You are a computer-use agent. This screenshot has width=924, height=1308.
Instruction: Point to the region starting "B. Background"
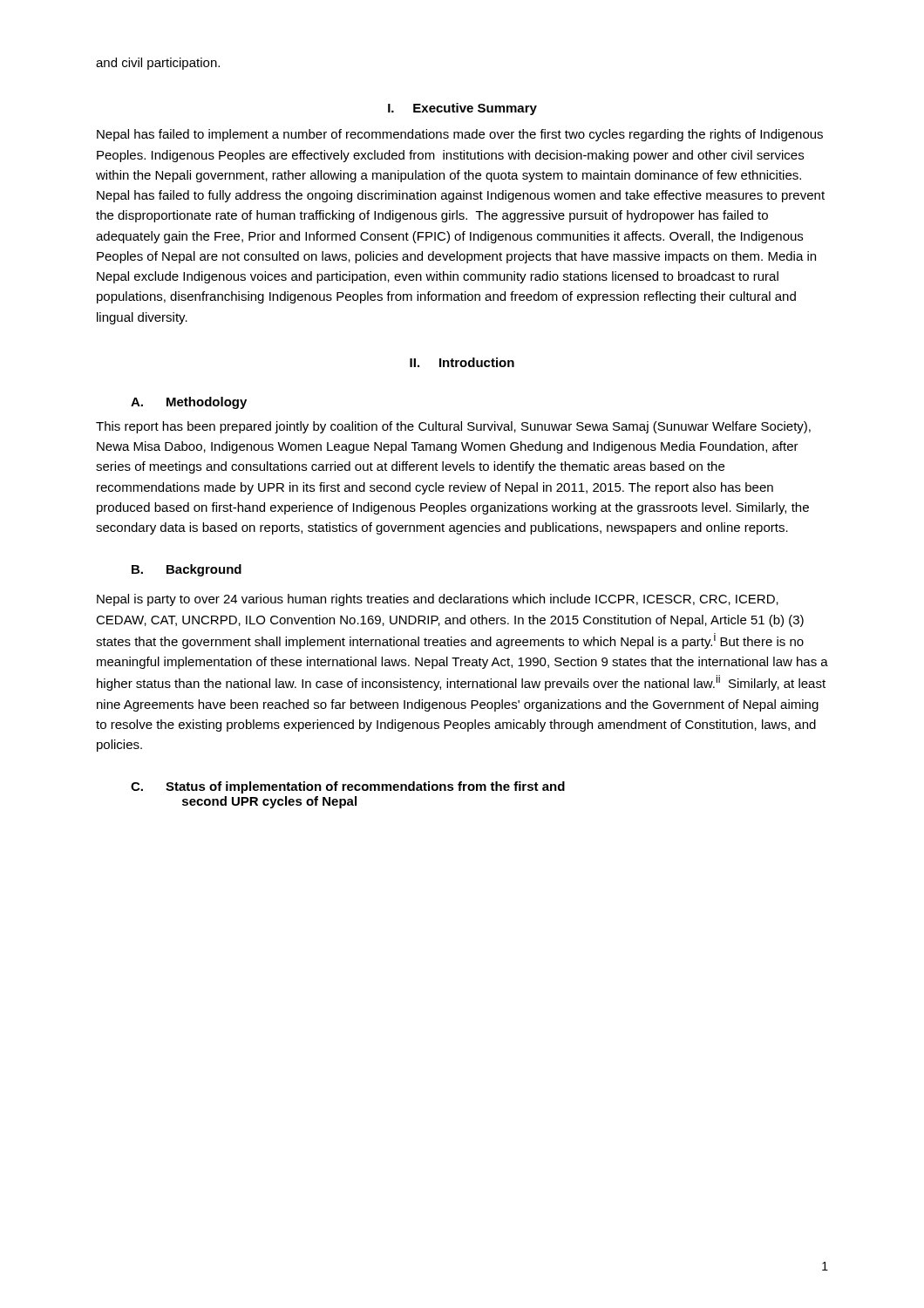[x=186, y=569]
